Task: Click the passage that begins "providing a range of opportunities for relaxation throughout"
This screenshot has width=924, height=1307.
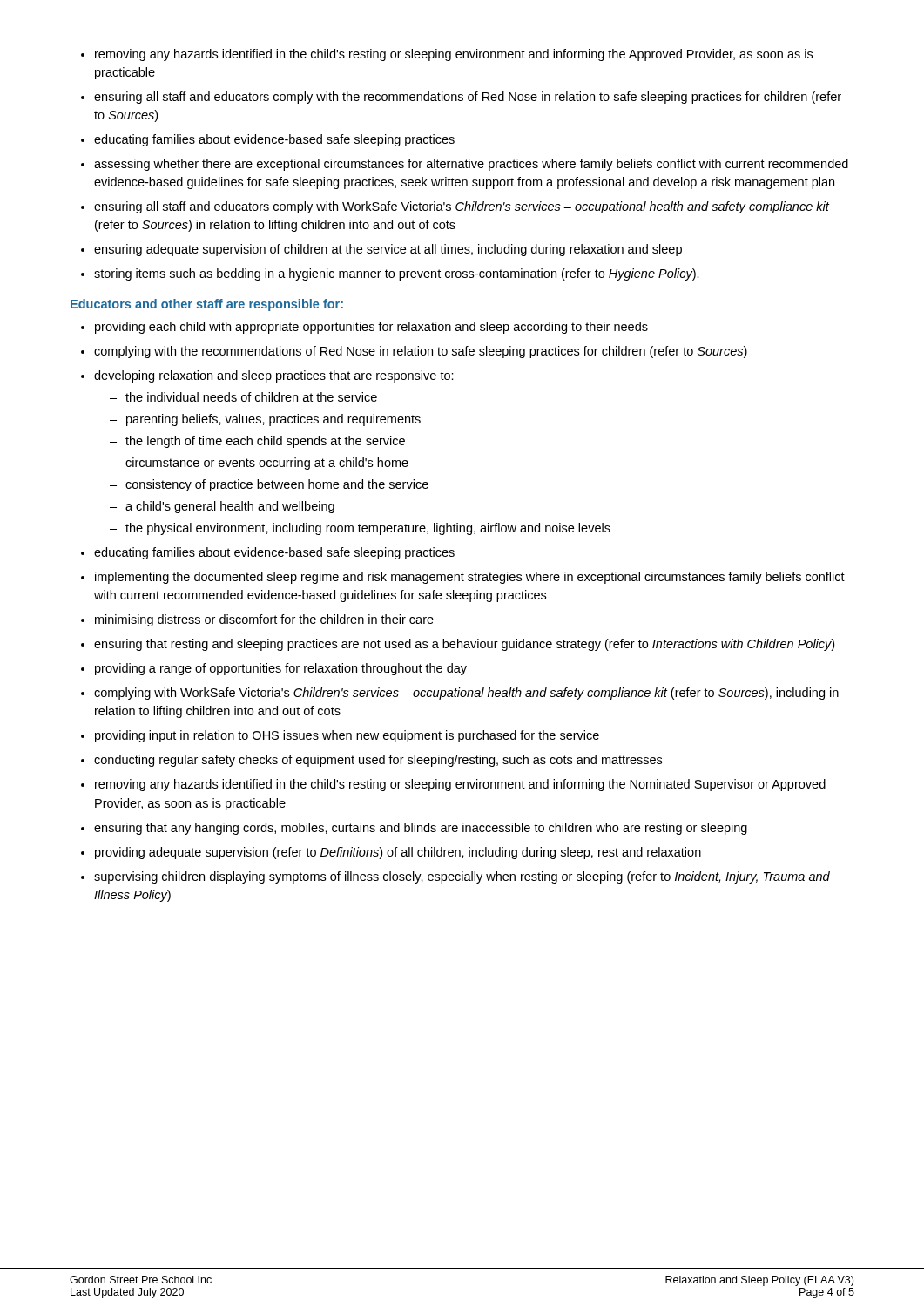Action: coord(474,669)
